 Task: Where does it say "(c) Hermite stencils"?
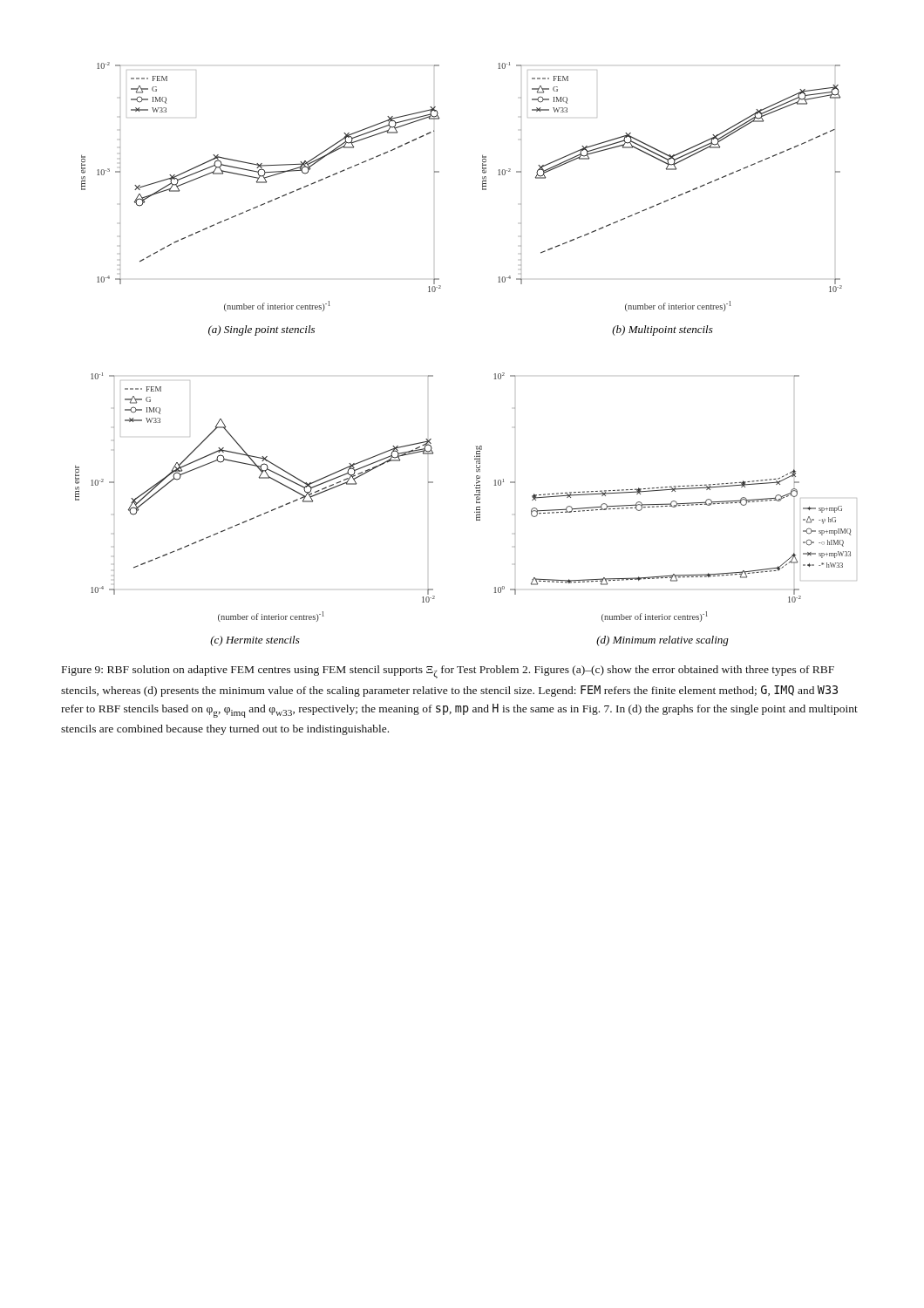point(255,640)
